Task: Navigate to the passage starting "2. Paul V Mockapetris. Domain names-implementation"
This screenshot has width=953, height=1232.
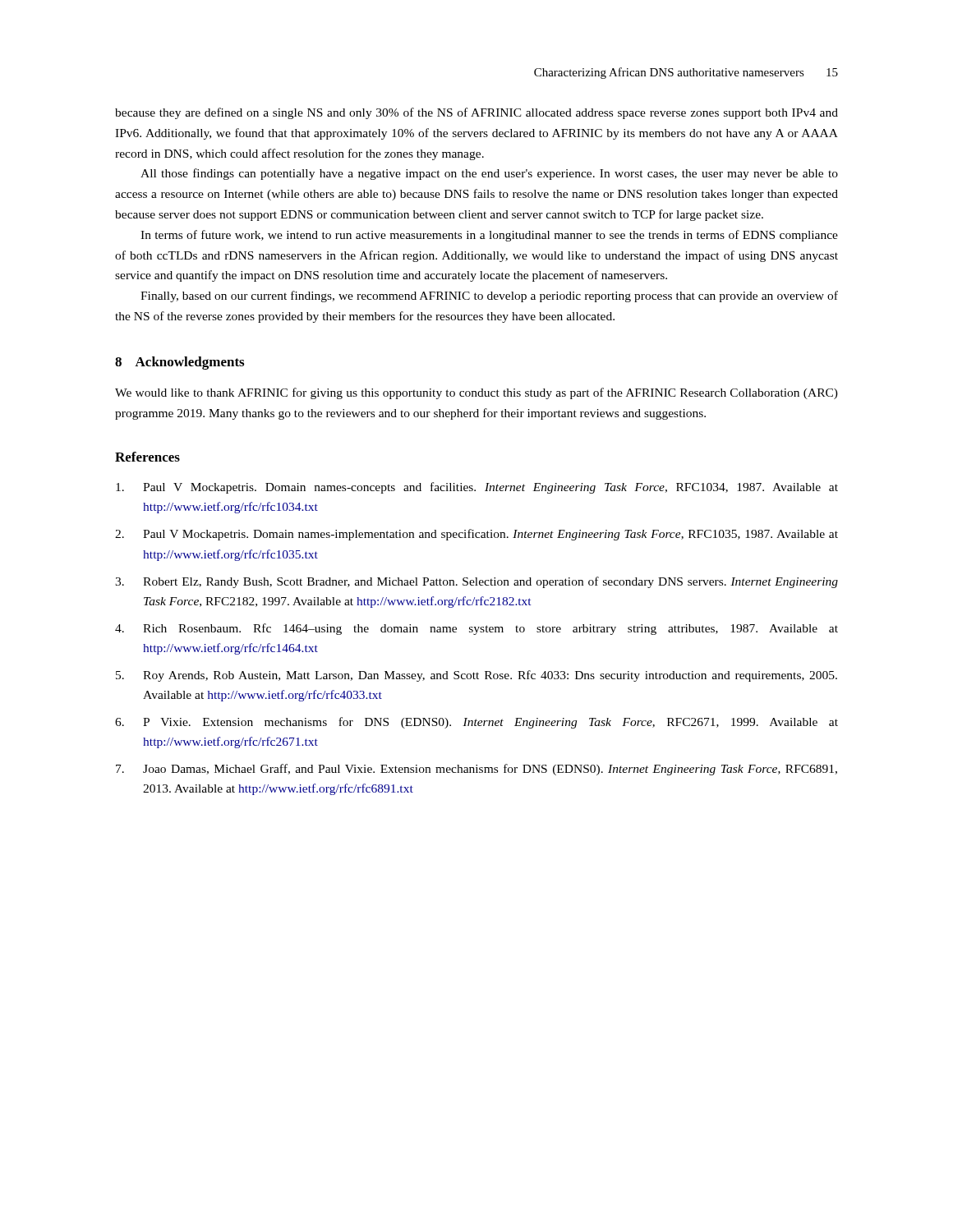Action: click(x=476, y=544)
